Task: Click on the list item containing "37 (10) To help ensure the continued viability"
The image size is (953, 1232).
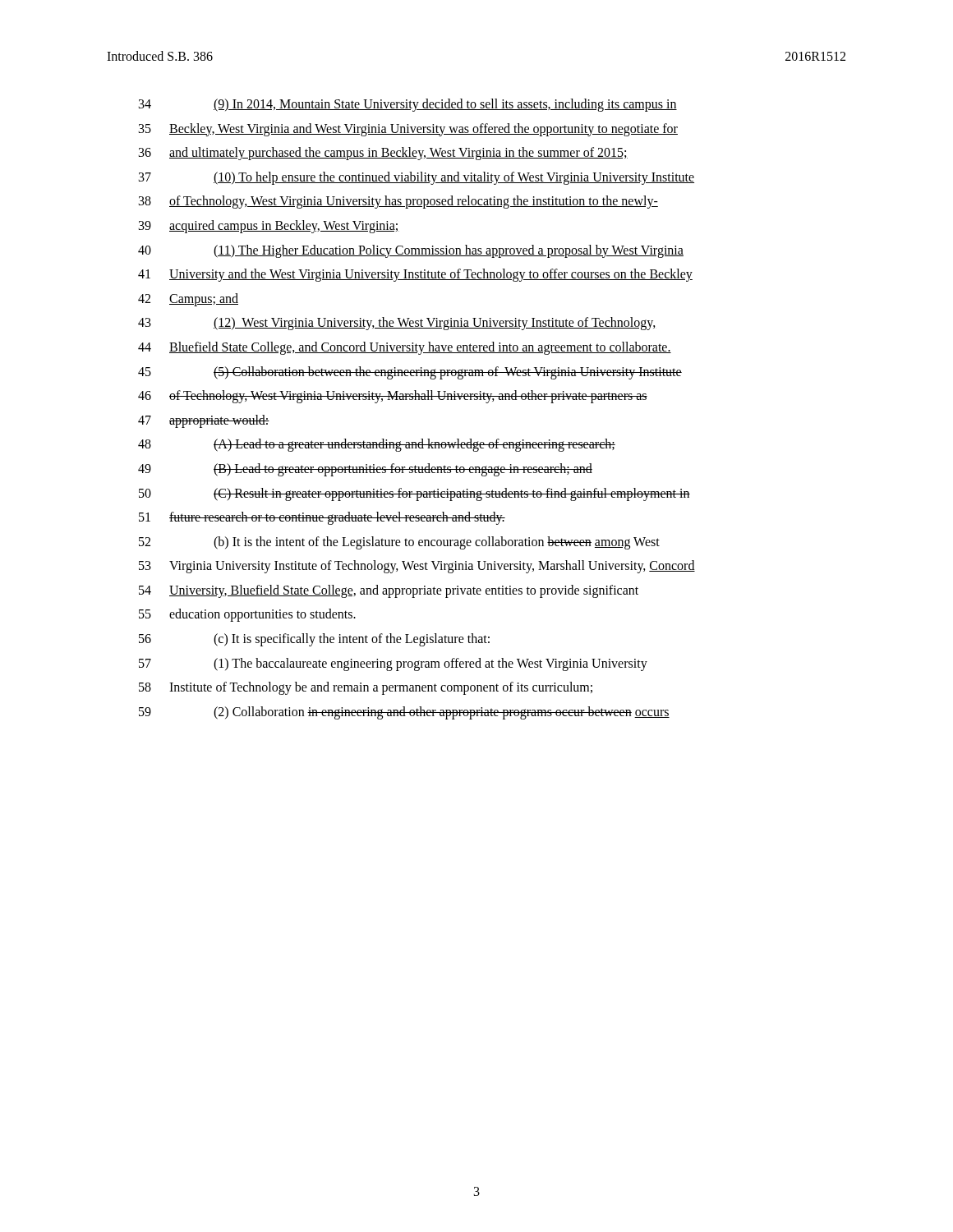Action: coord(476,177)
